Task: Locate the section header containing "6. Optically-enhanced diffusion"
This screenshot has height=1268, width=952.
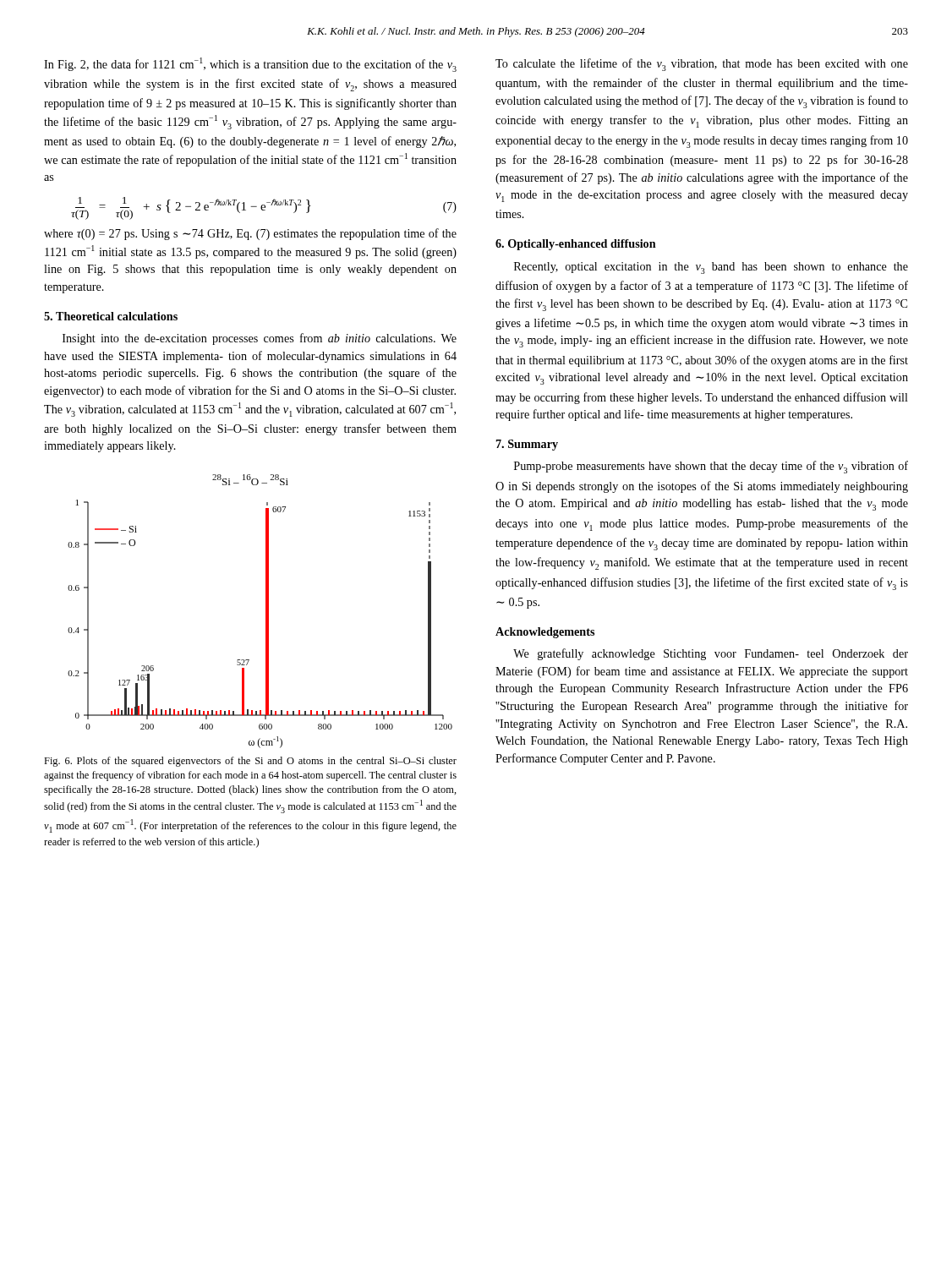Action: (x=576, y=243)
